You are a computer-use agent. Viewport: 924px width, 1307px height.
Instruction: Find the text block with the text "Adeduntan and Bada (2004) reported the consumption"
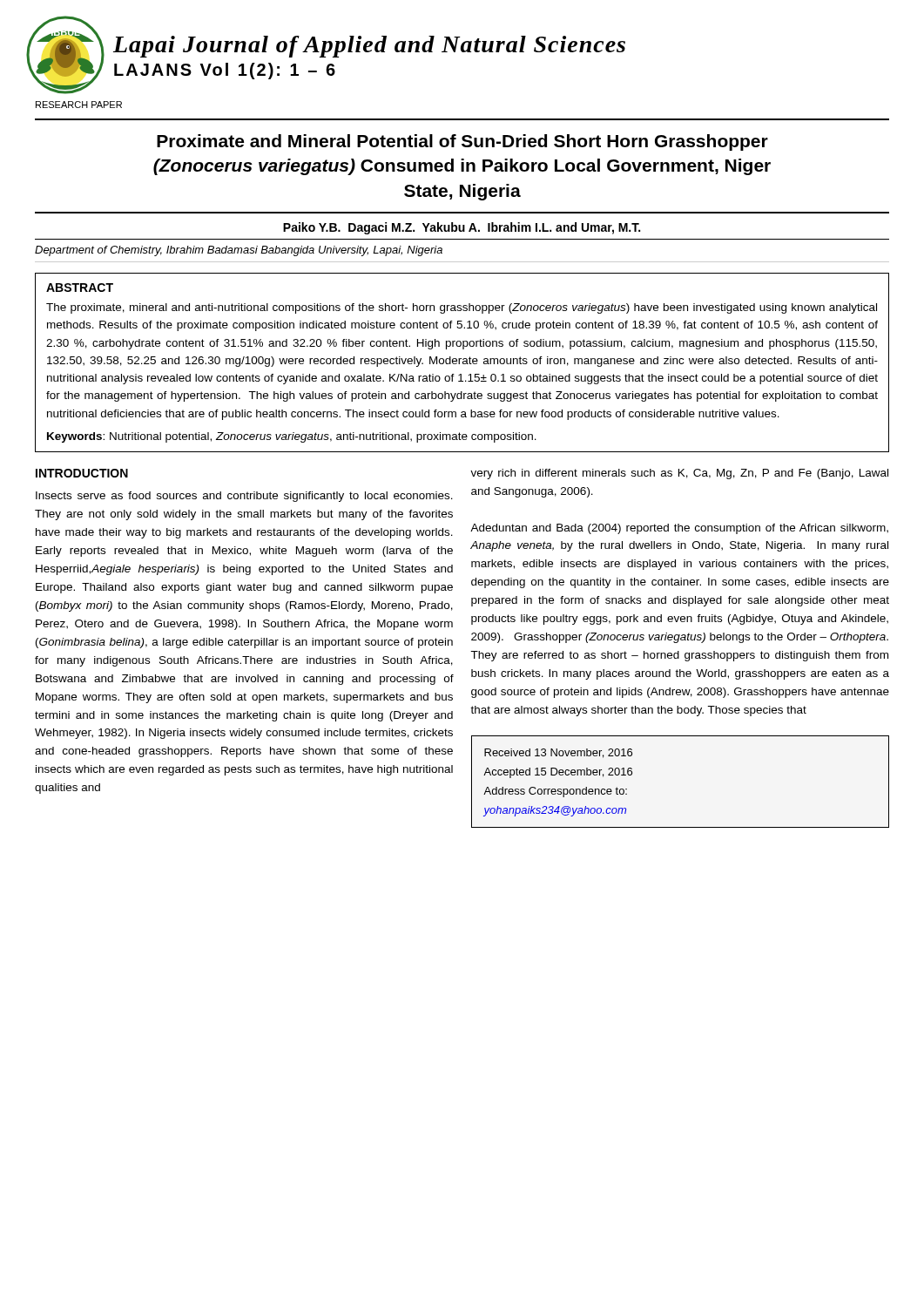click(x=680, y=618)
